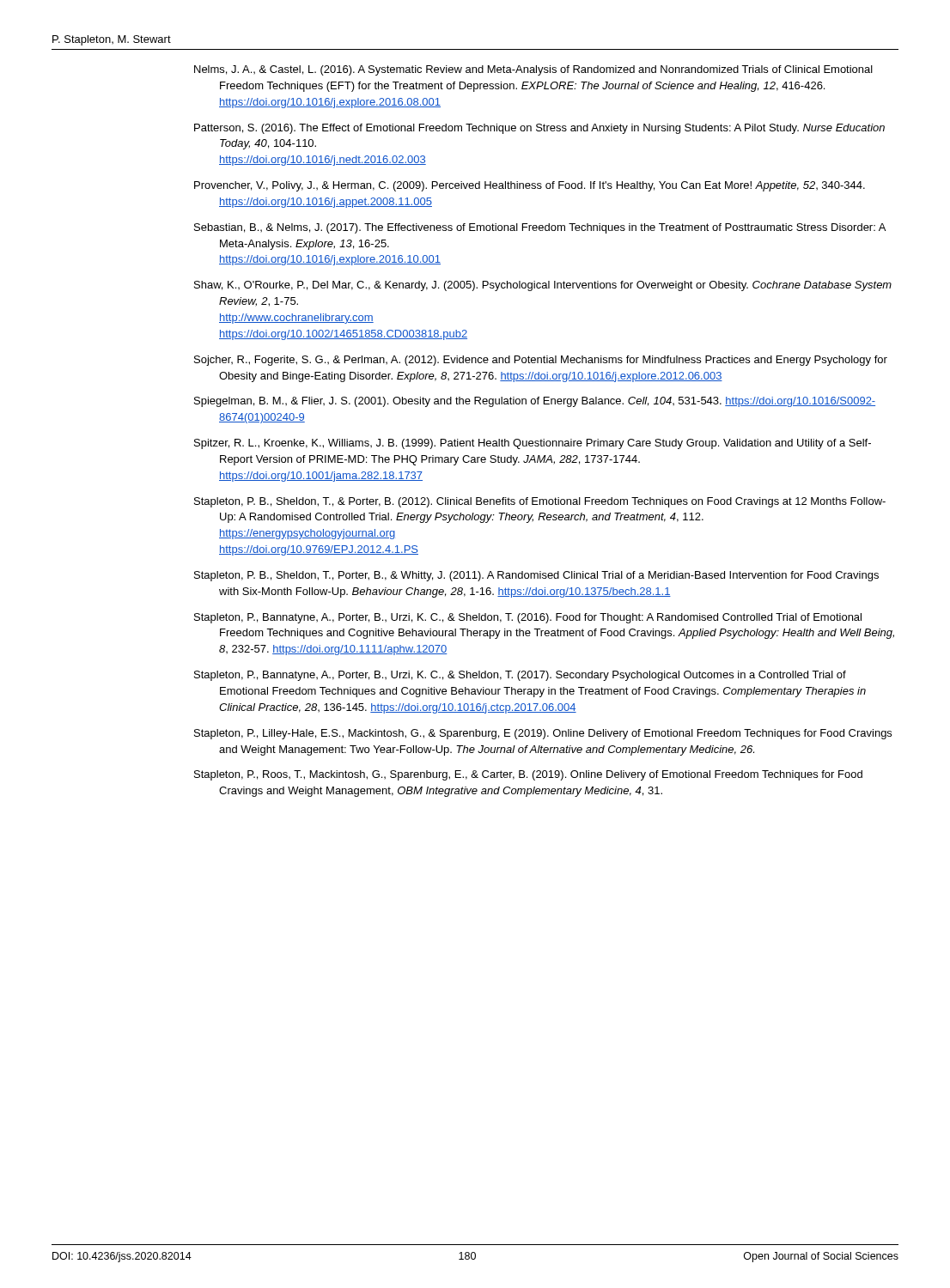Image resolution: width=950 pixels, height=1288 pixels.
Task: Click the passage that begins "Spitzer, R. L., Kroenke, K.,"
Action: pos(532,459)
